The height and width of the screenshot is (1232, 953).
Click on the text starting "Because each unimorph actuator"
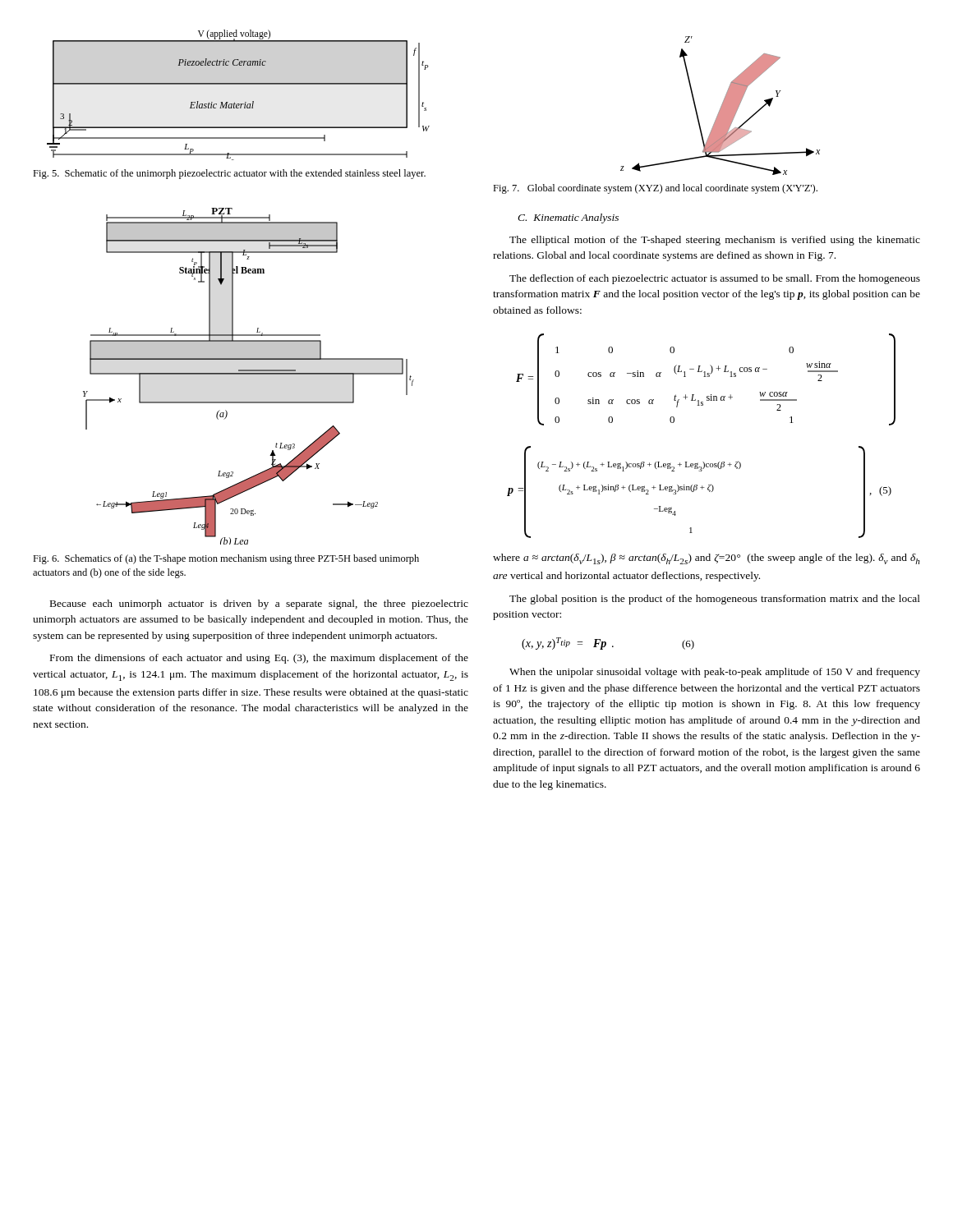pyautogui.click(x=251, y=664)
